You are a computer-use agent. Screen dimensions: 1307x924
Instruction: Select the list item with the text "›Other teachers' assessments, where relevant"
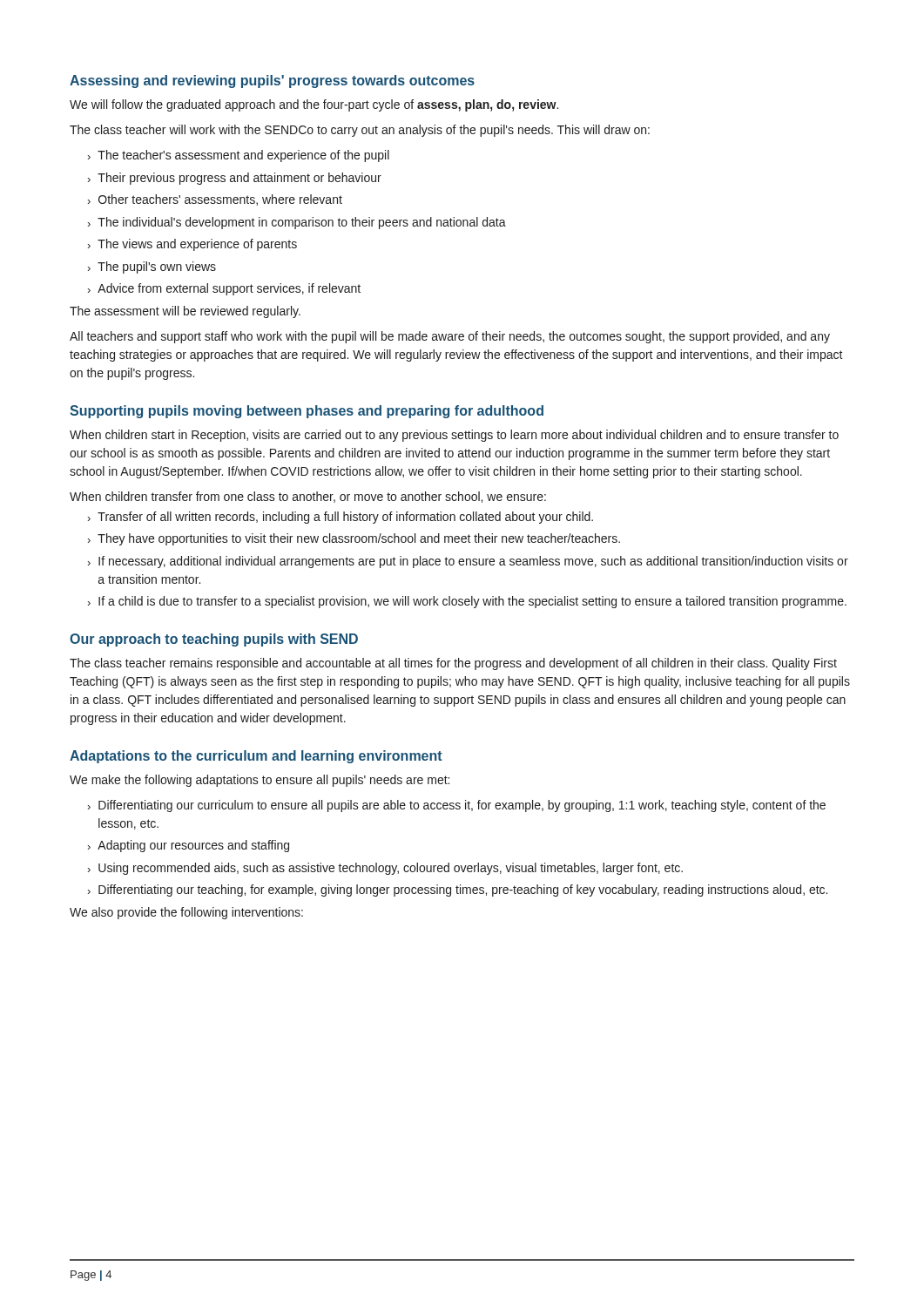click(215, 200)
